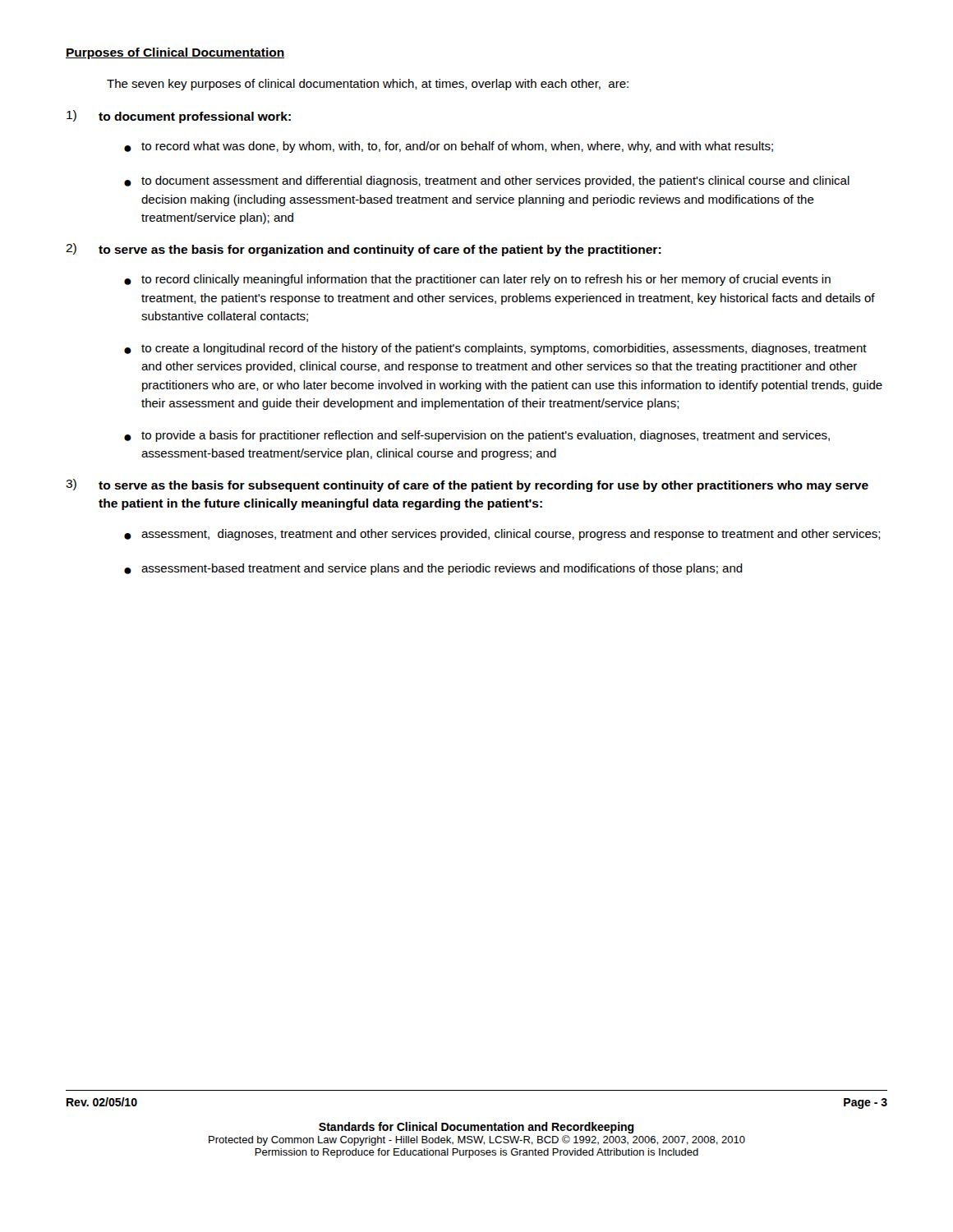Locate the block of text that opens with "● to provide a basis for practitioner"

click(505, 445)
